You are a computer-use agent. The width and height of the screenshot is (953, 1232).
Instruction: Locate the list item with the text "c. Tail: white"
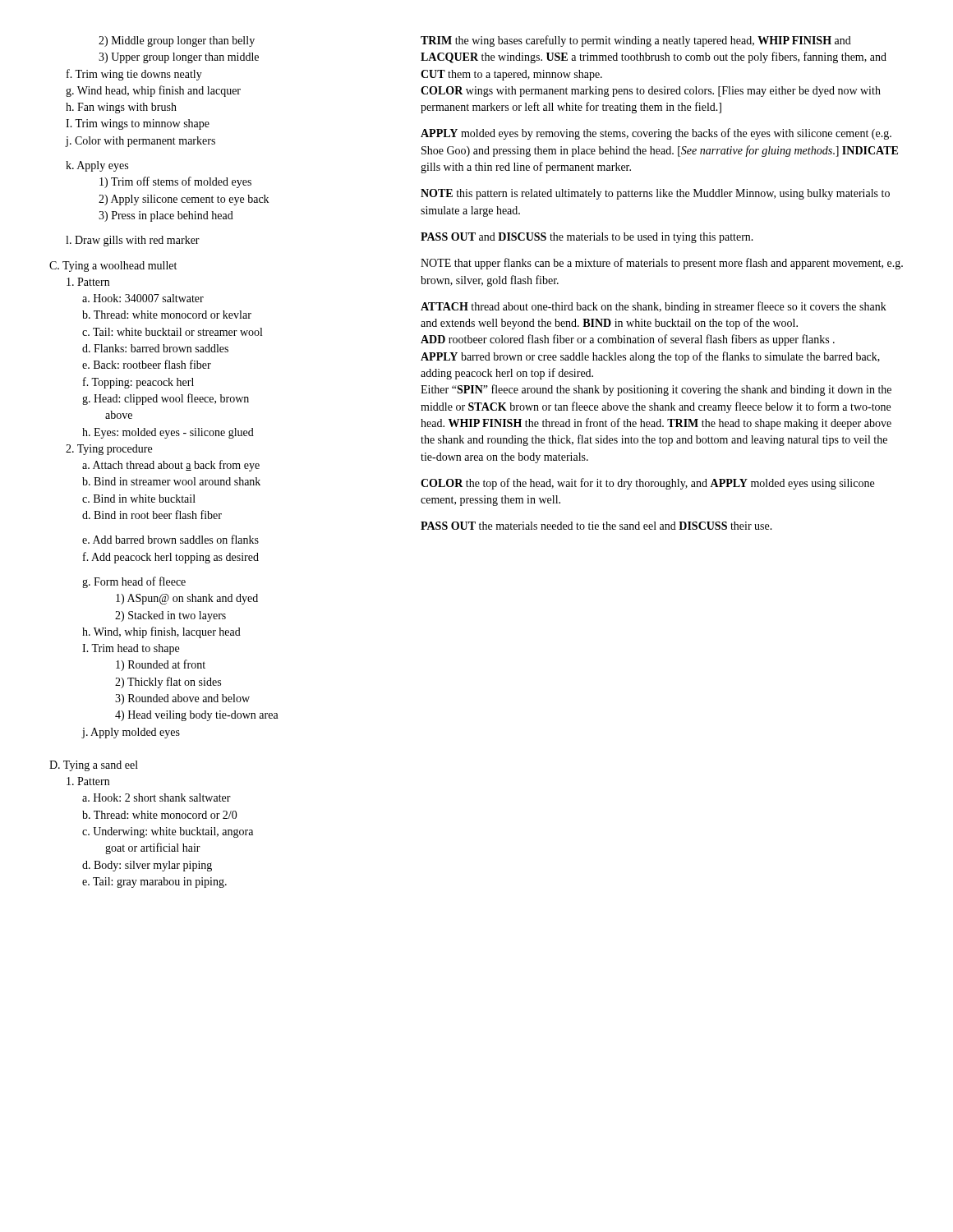coord(172,332)
